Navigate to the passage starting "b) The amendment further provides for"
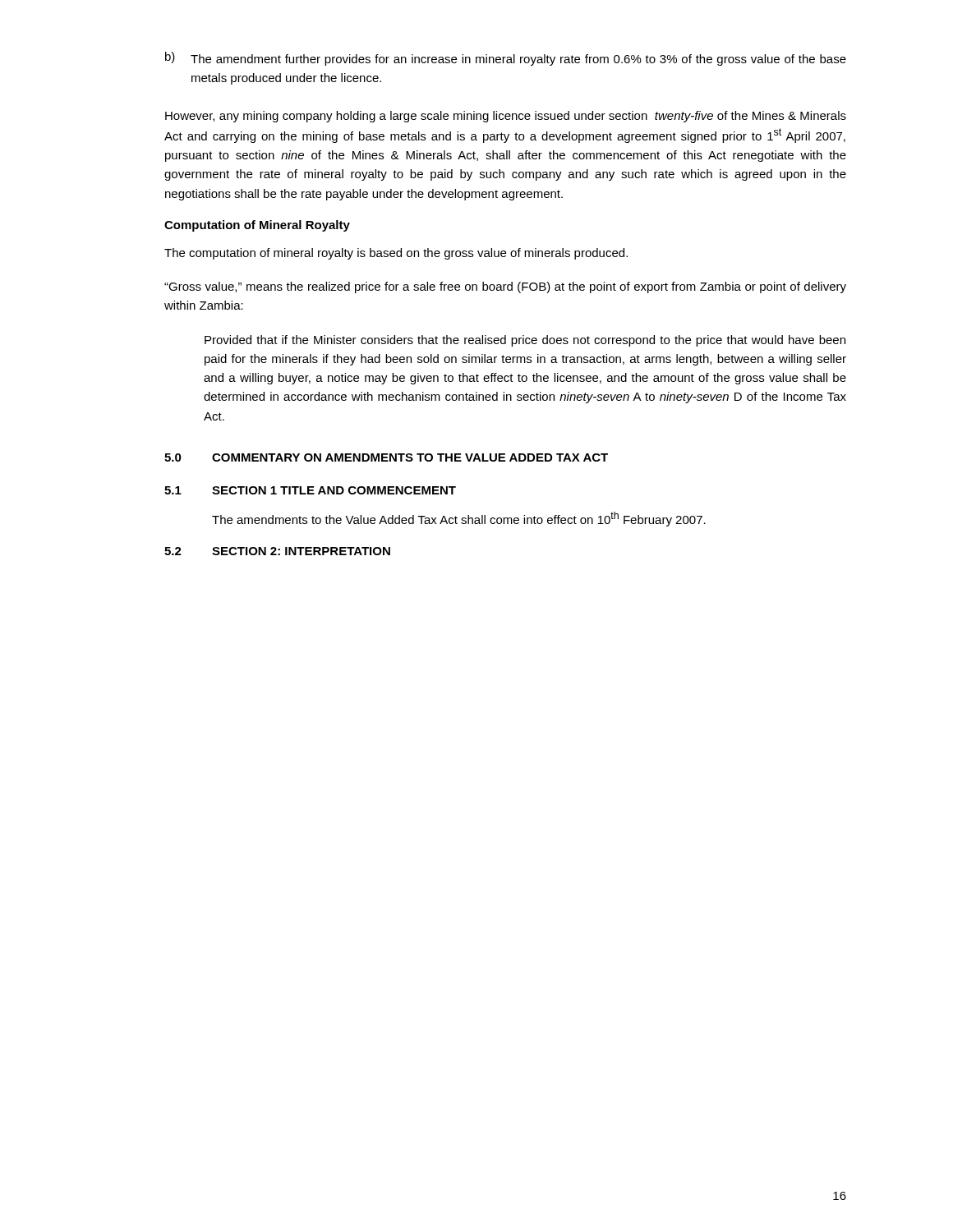The height and width of the screenshot is (1232, 953). pos(505,68)
